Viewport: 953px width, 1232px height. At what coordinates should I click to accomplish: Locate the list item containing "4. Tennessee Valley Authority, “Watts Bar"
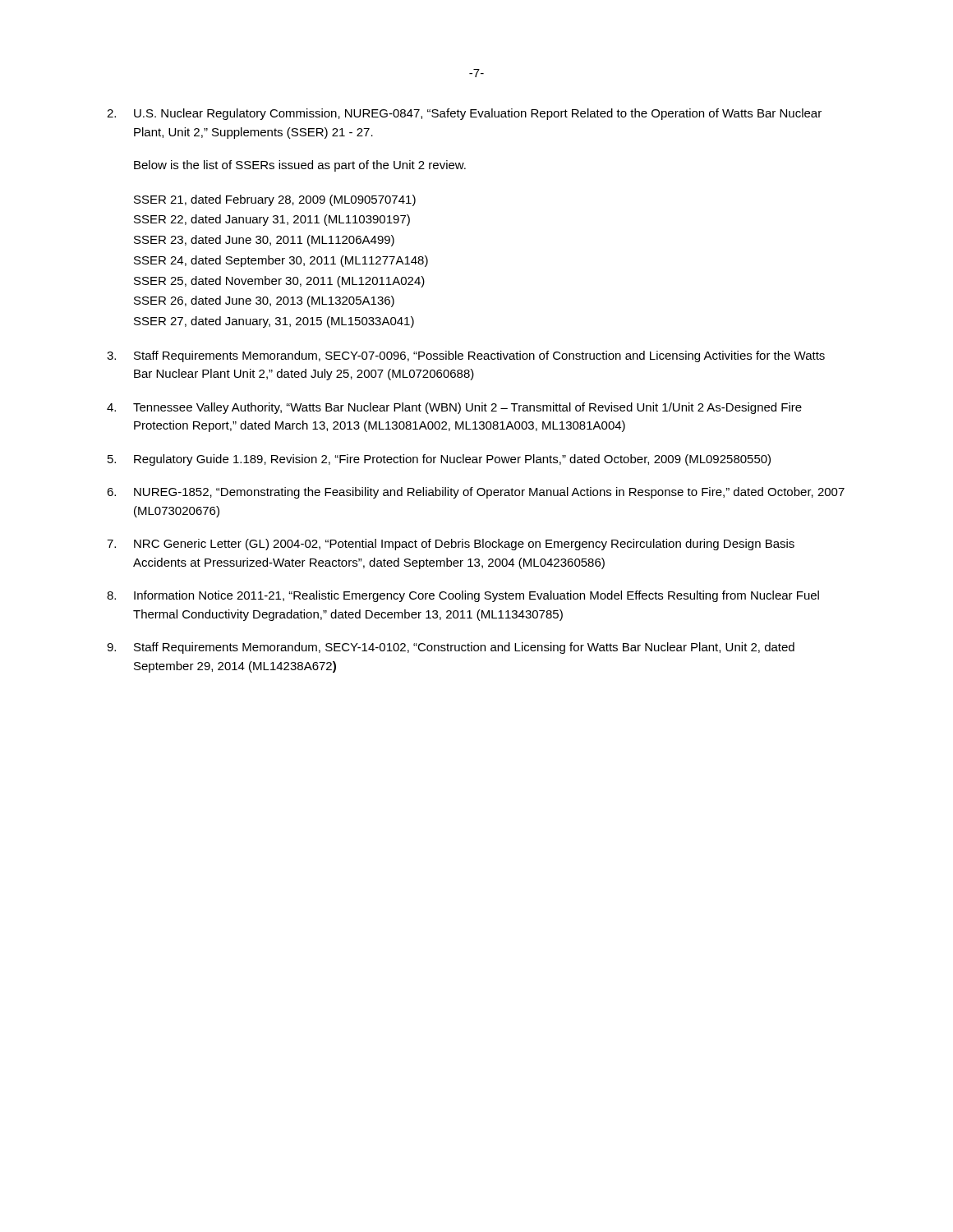point(476,417)
